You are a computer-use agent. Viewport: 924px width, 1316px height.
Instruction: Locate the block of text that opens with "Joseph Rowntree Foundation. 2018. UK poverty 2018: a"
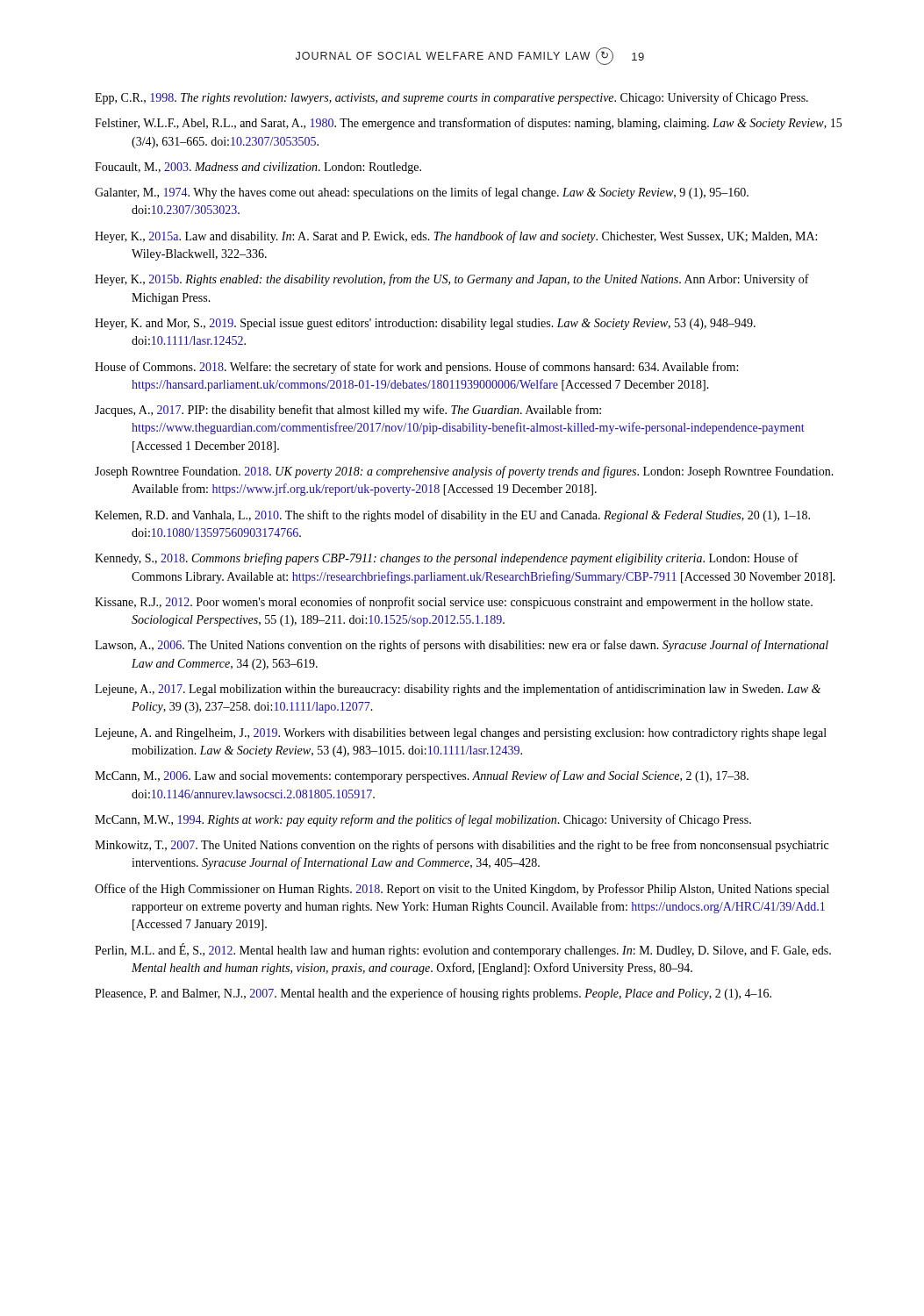point(464,481)
